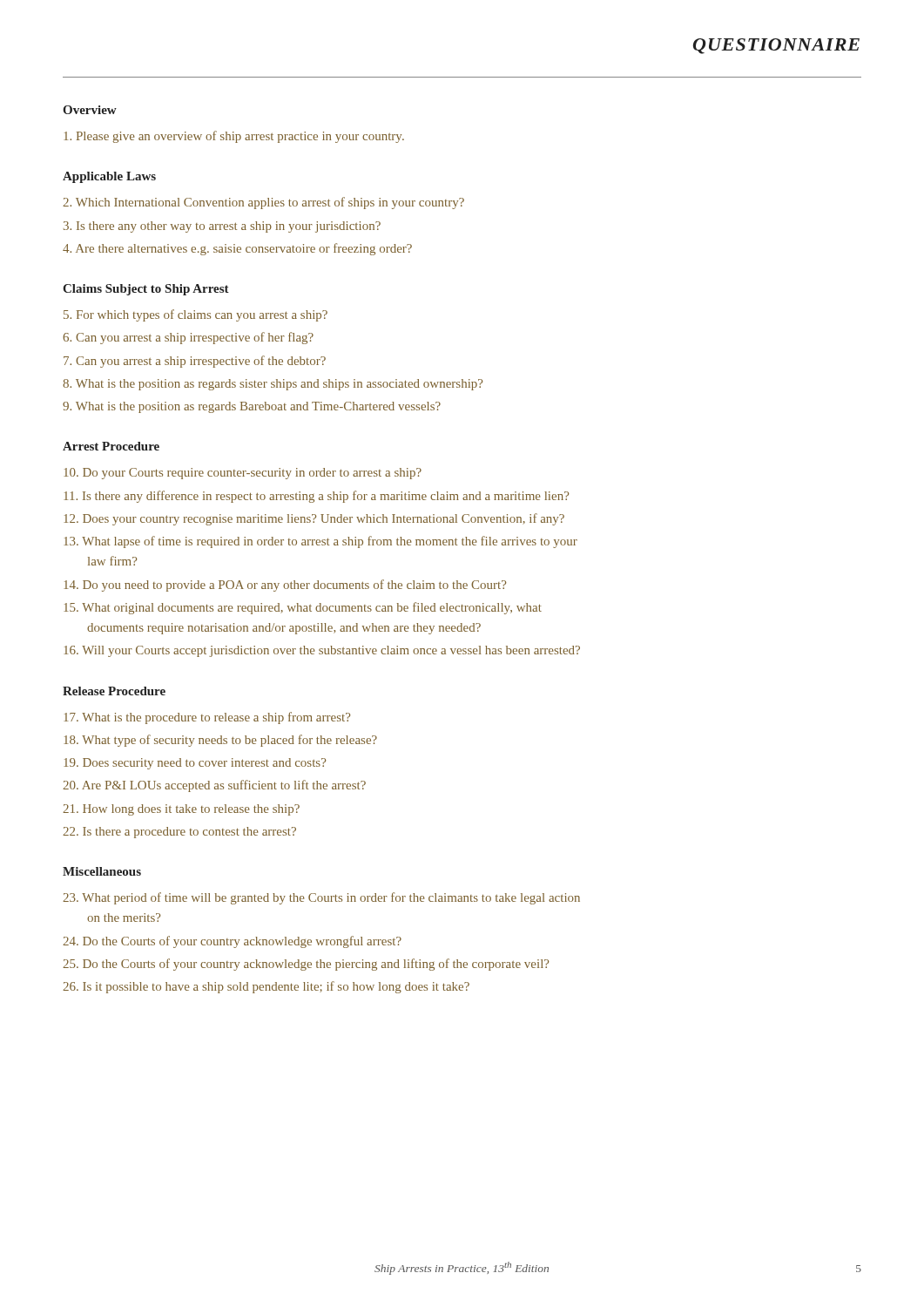
Task: Click on the passage starting "26. Is it possible to have"
Action: [x=266, y=986]
